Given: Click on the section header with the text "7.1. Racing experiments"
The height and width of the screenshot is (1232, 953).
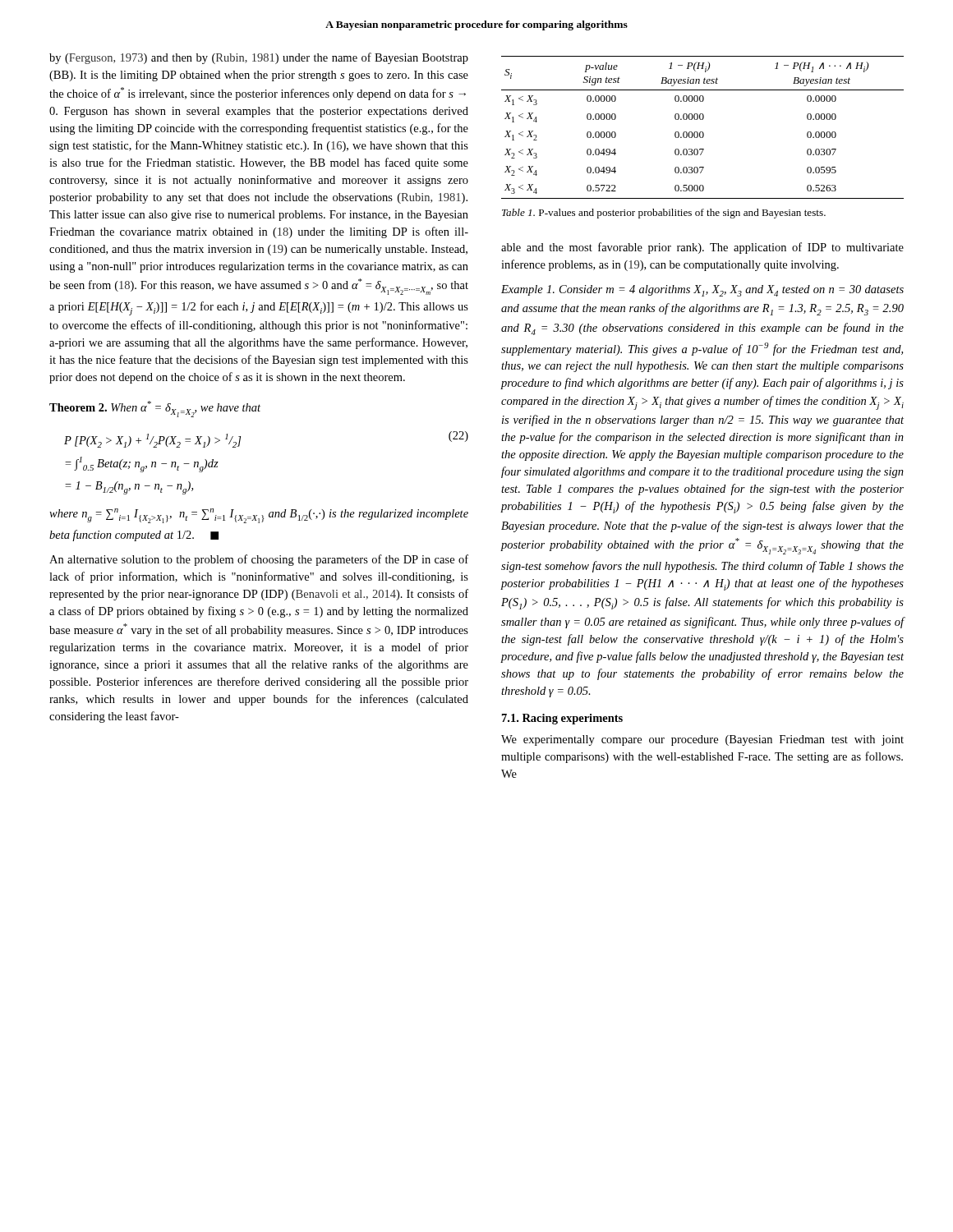Looking at the screenshot, I should [x=562, y=718].
